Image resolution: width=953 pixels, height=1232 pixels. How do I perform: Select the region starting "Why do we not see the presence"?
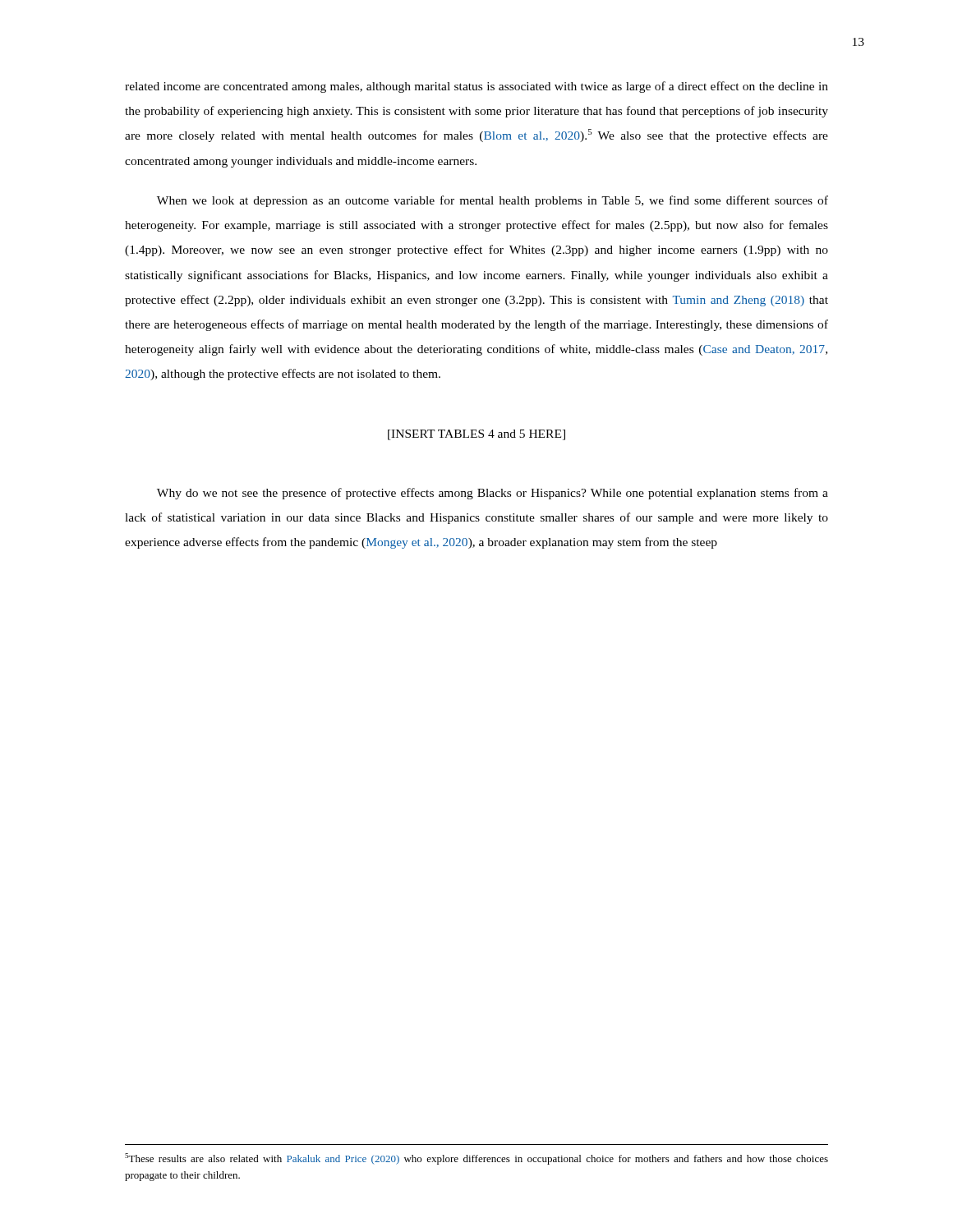[476, 517]
